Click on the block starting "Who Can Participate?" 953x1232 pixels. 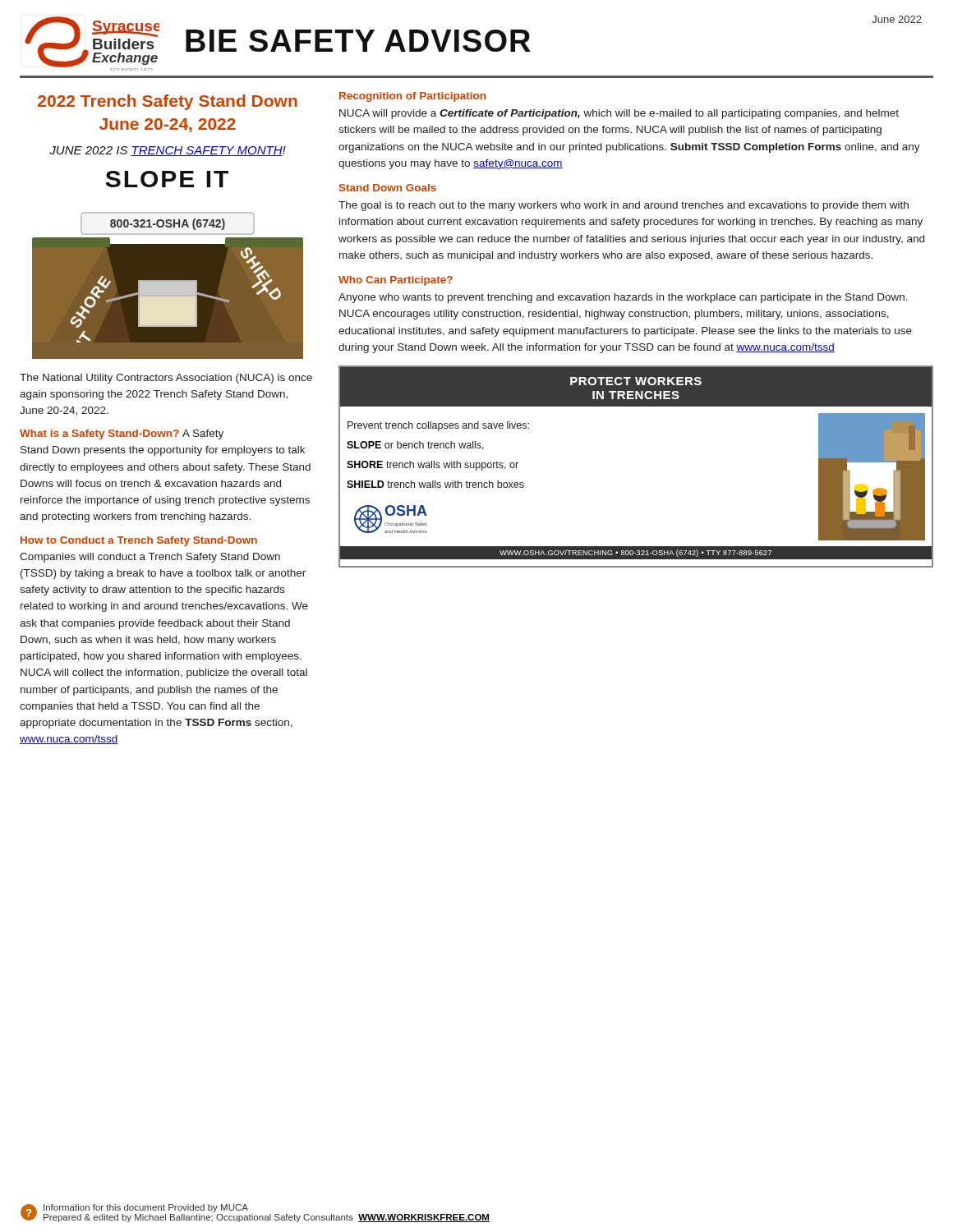[396, 280]
